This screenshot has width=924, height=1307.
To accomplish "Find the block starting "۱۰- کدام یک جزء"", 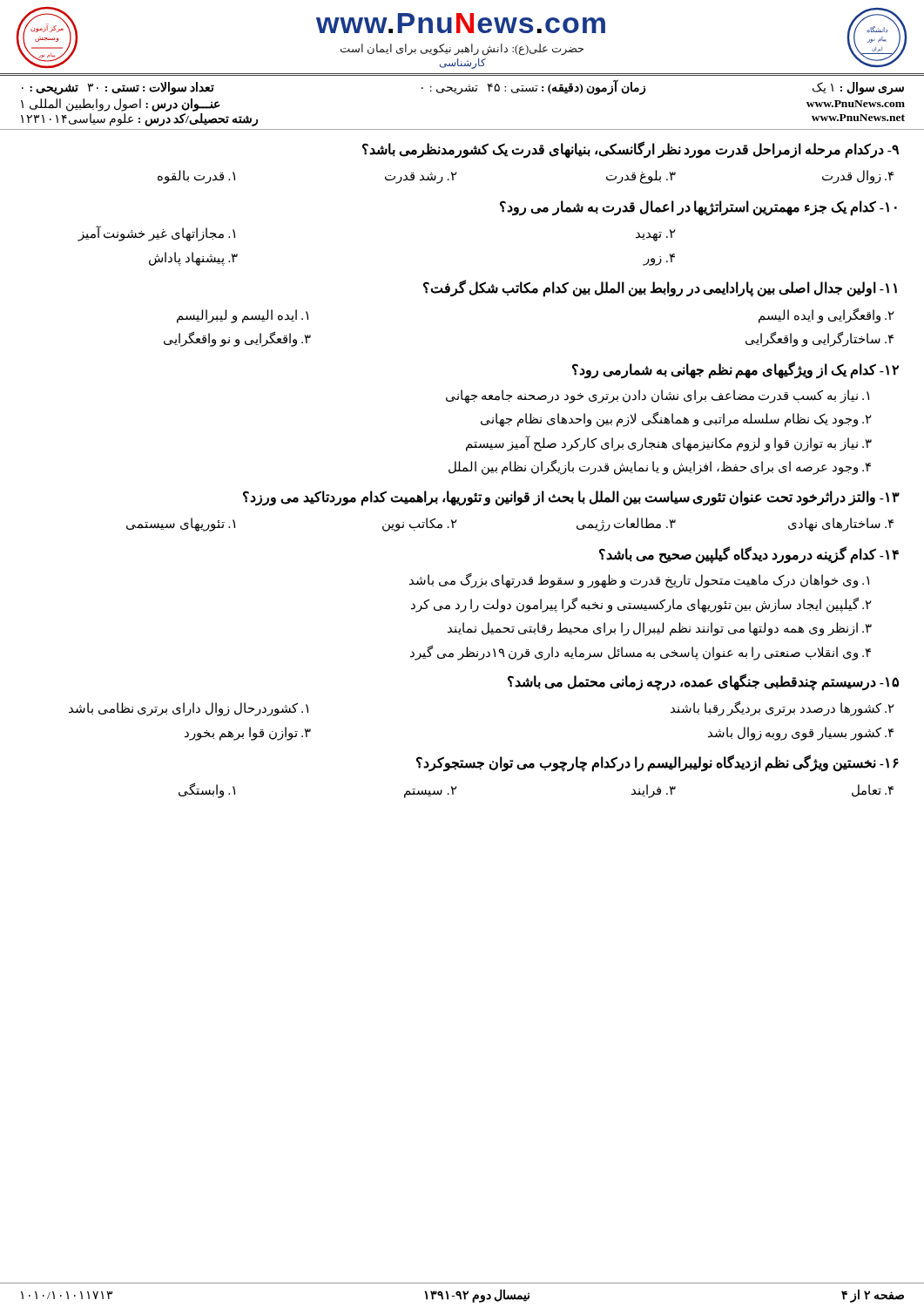I will [x=698, y=208].
